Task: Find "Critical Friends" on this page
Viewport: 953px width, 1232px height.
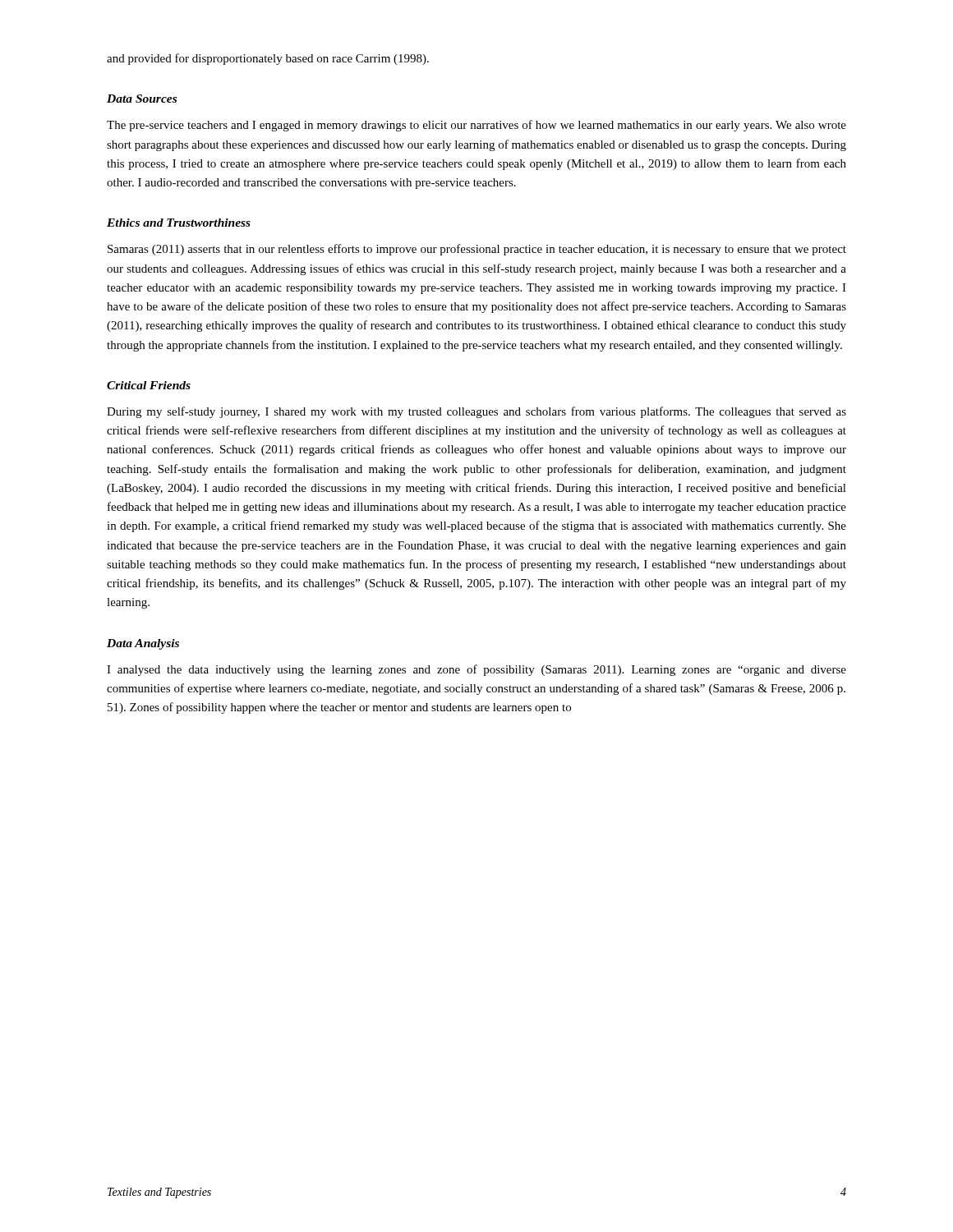Action: click(149, 385)
